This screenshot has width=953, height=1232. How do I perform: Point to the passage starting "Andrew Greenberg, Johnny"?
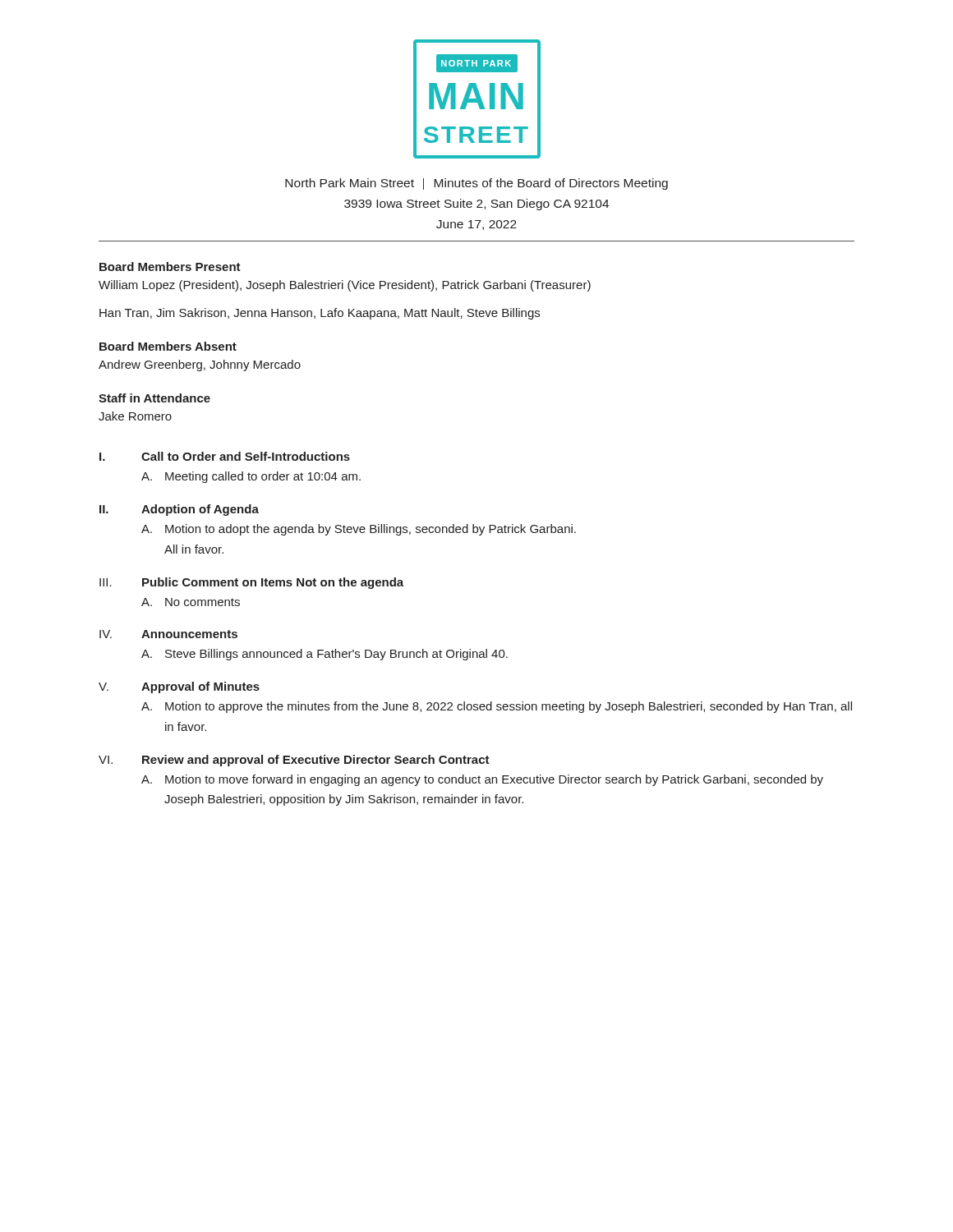(x=200, y=365)
